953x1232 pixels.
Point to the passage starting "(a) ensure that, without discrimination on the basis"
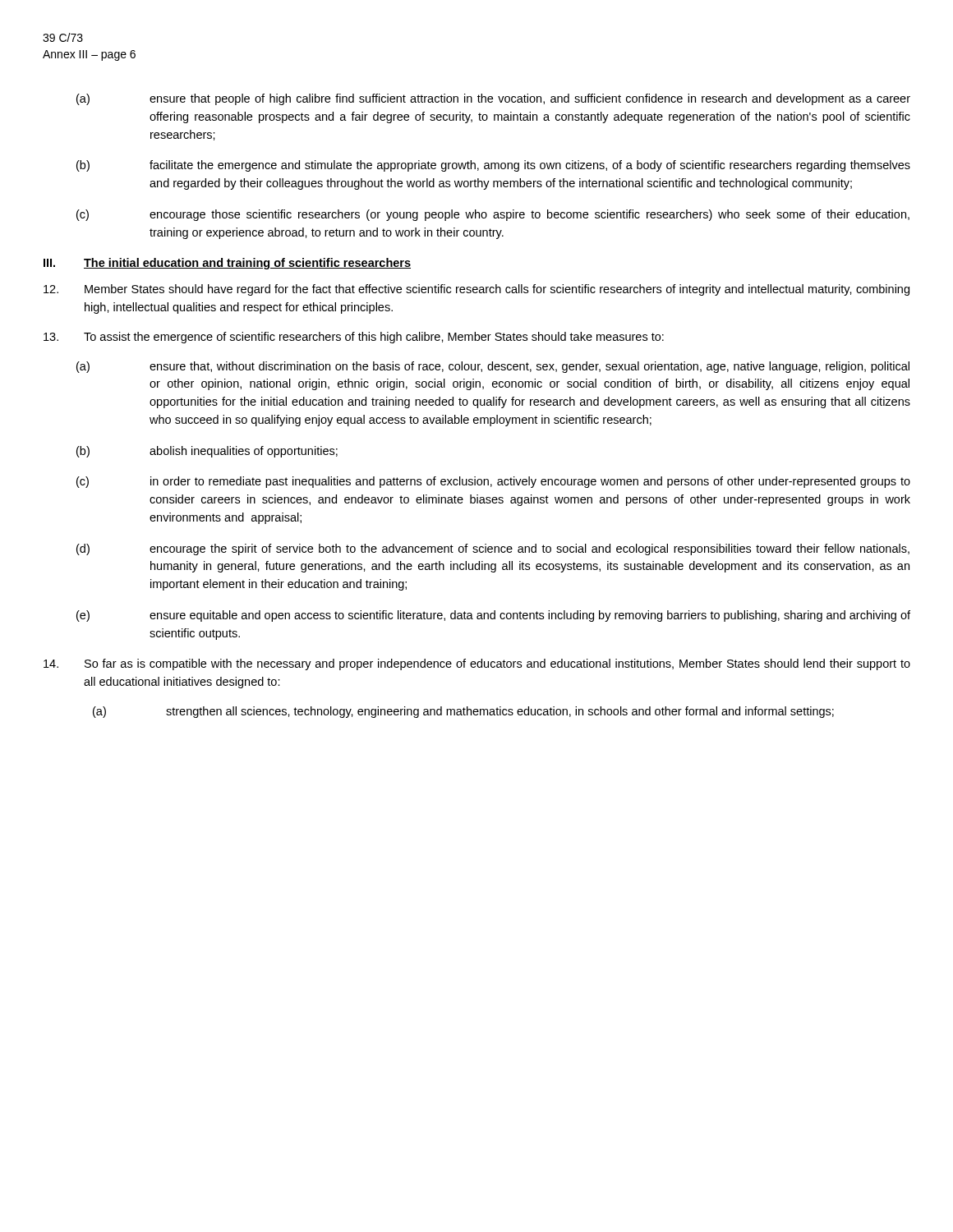(476, 393)
